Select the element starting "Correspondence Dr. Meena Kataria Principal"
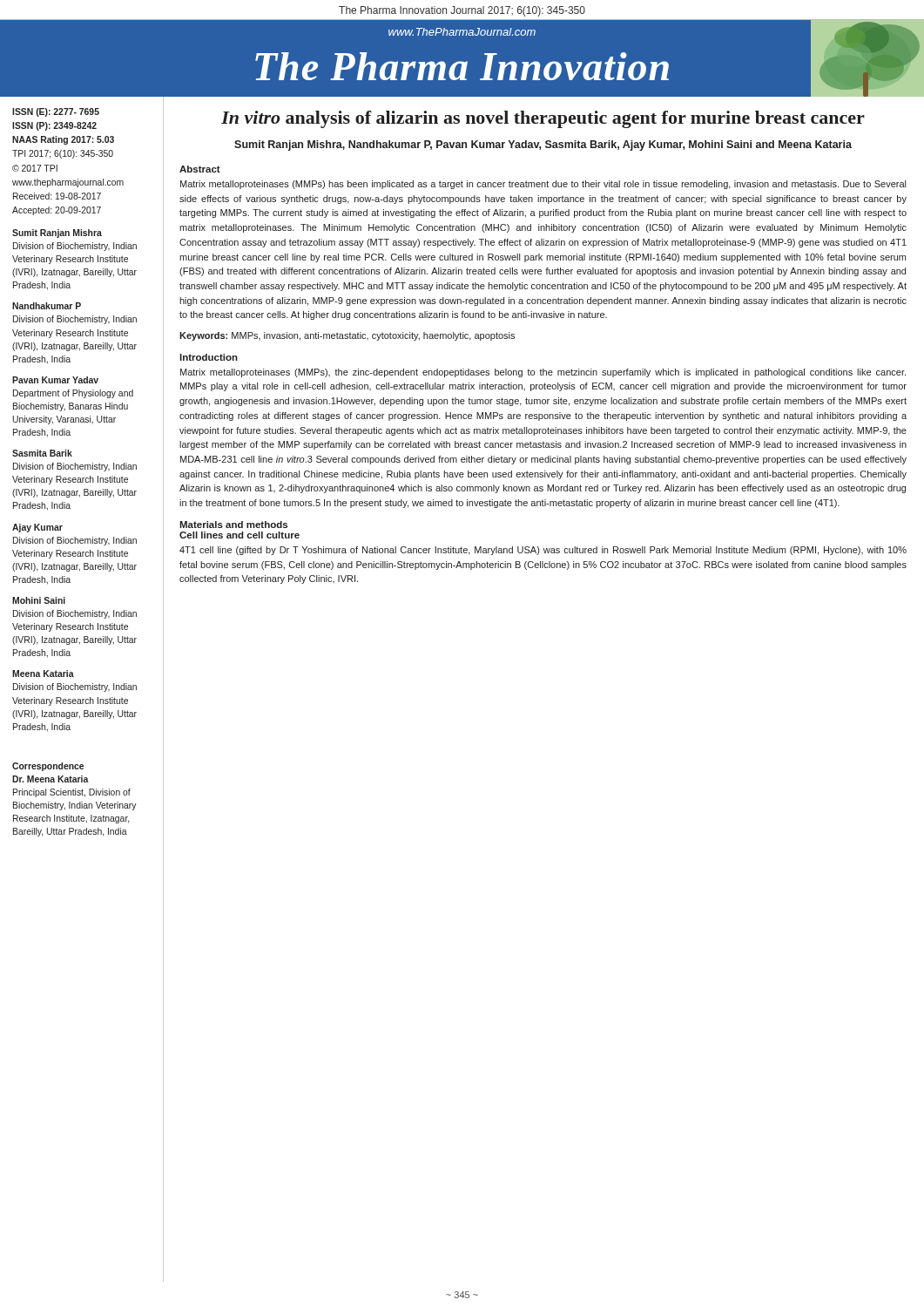The height and width of the screenshot is (1307, 924). pos(74,799)
